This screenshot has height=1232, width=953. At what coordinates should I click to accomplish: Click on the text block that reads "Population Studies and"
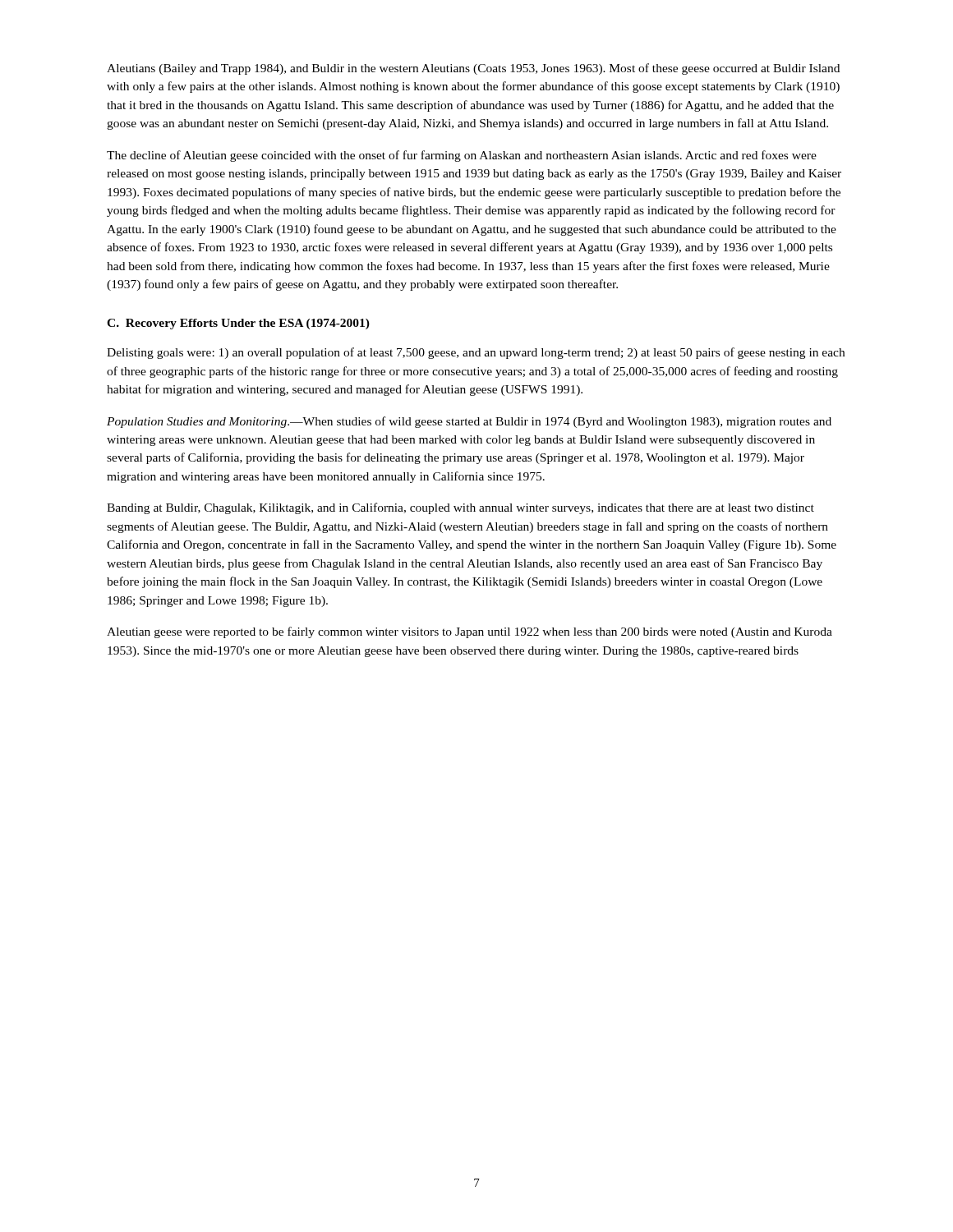pos(469,448)
